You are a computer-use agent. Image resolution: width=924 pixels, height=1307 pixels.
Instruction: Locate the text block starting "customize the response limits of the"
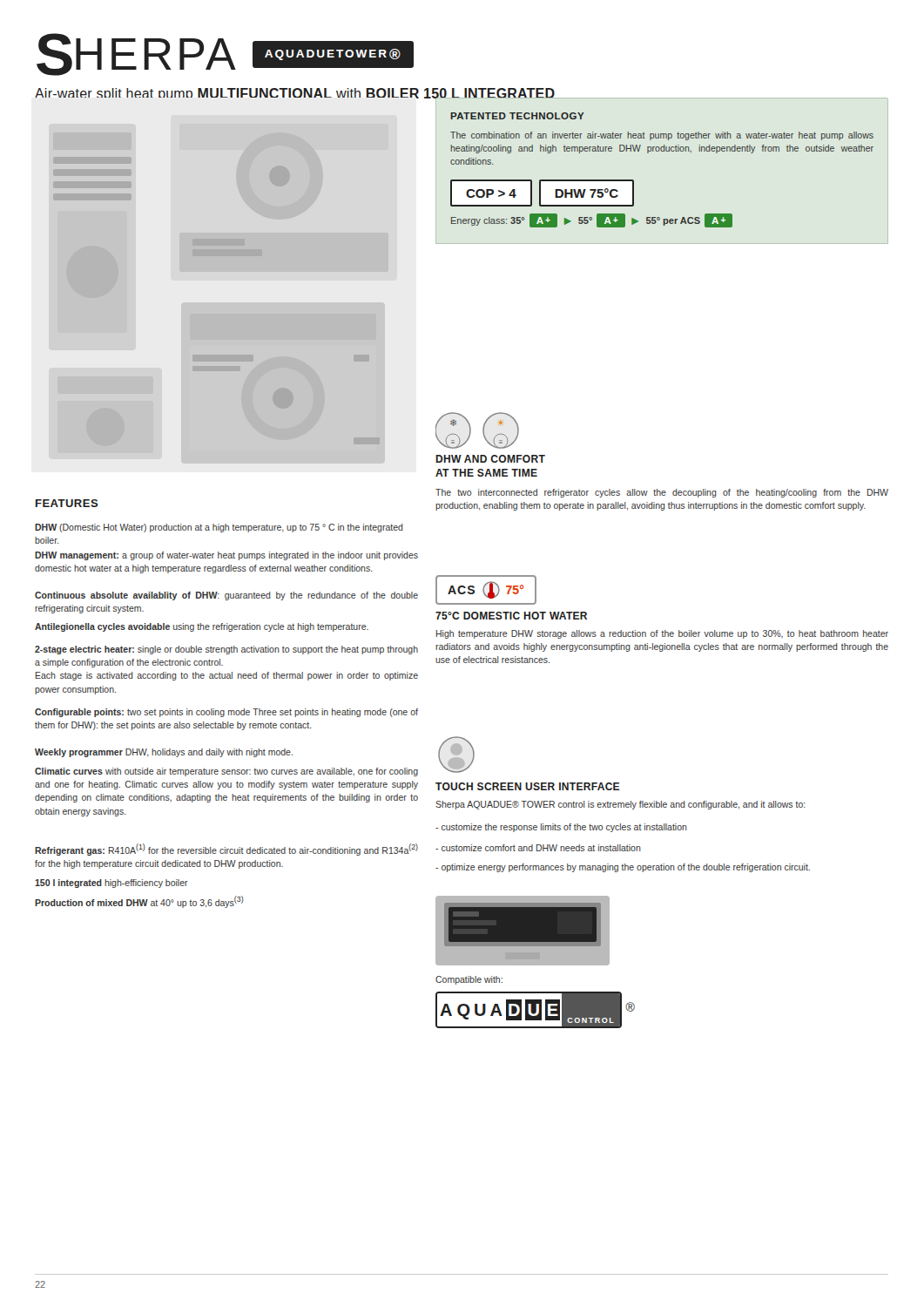(x=662, y=828)
